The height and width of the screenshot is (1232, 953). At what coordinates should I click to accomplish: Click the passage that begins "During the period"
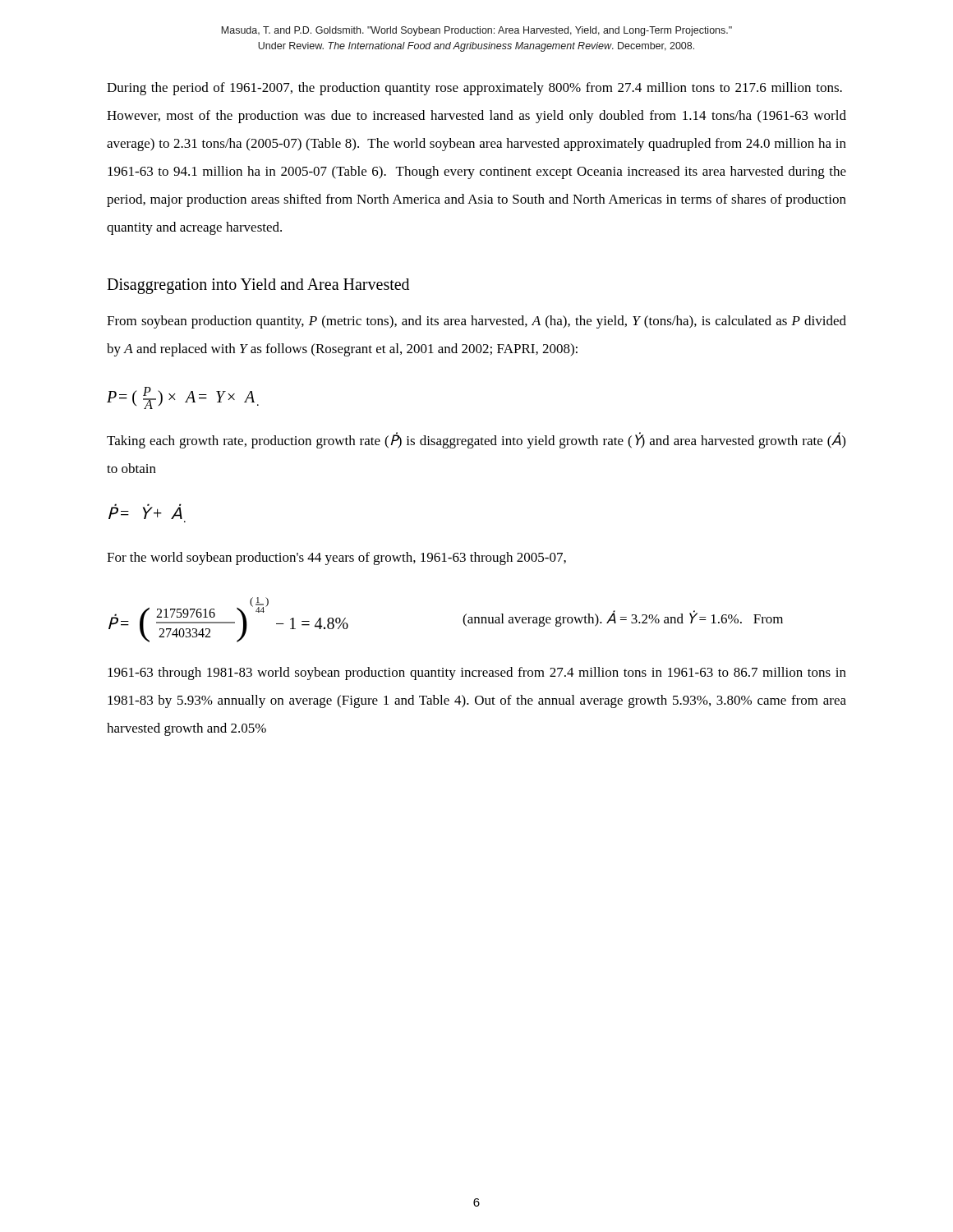click(x=476, y=157)
